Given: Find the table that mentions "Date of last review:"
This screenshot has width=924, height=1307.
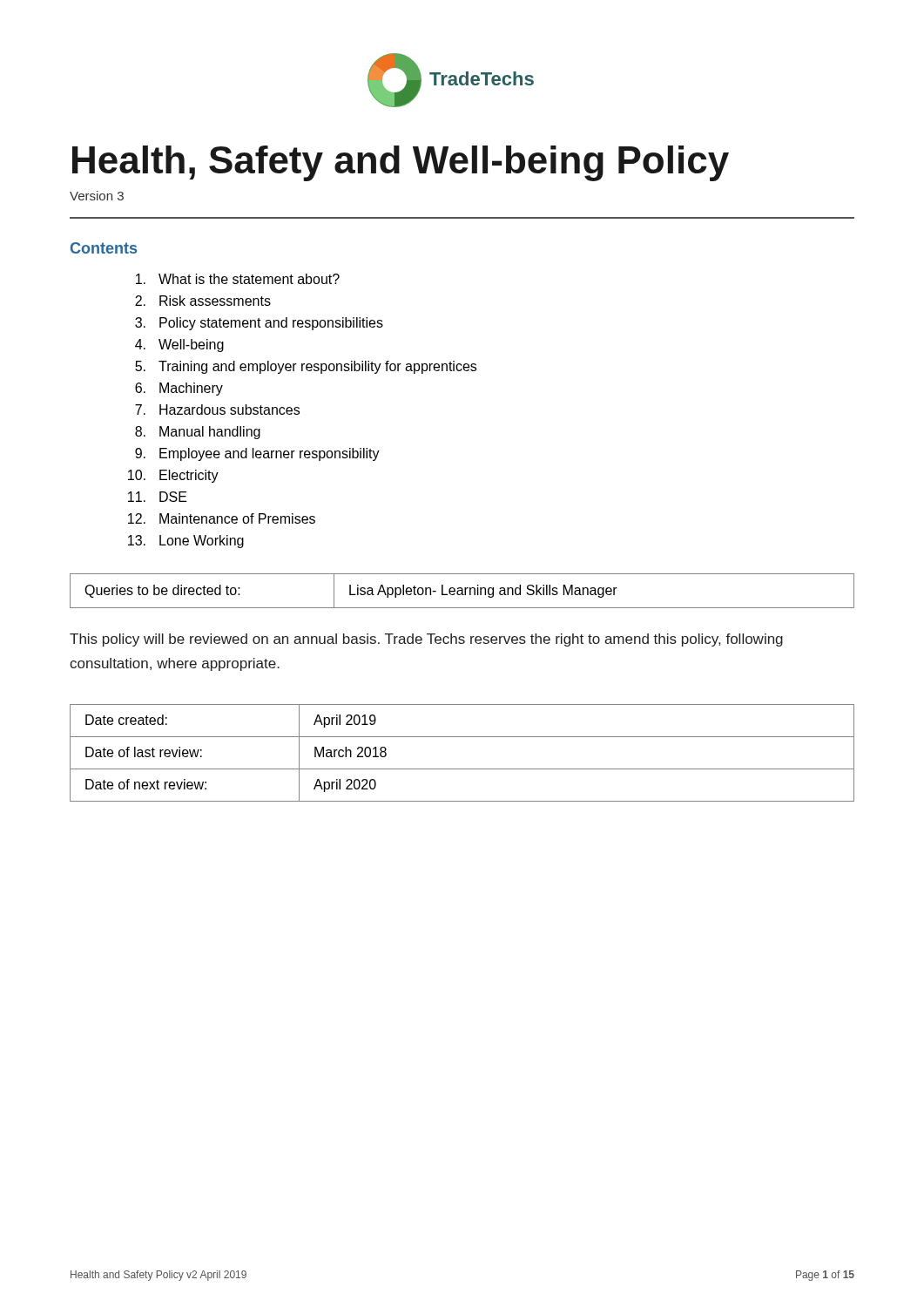Looking at the screenshot, I should tap(462, 753).
